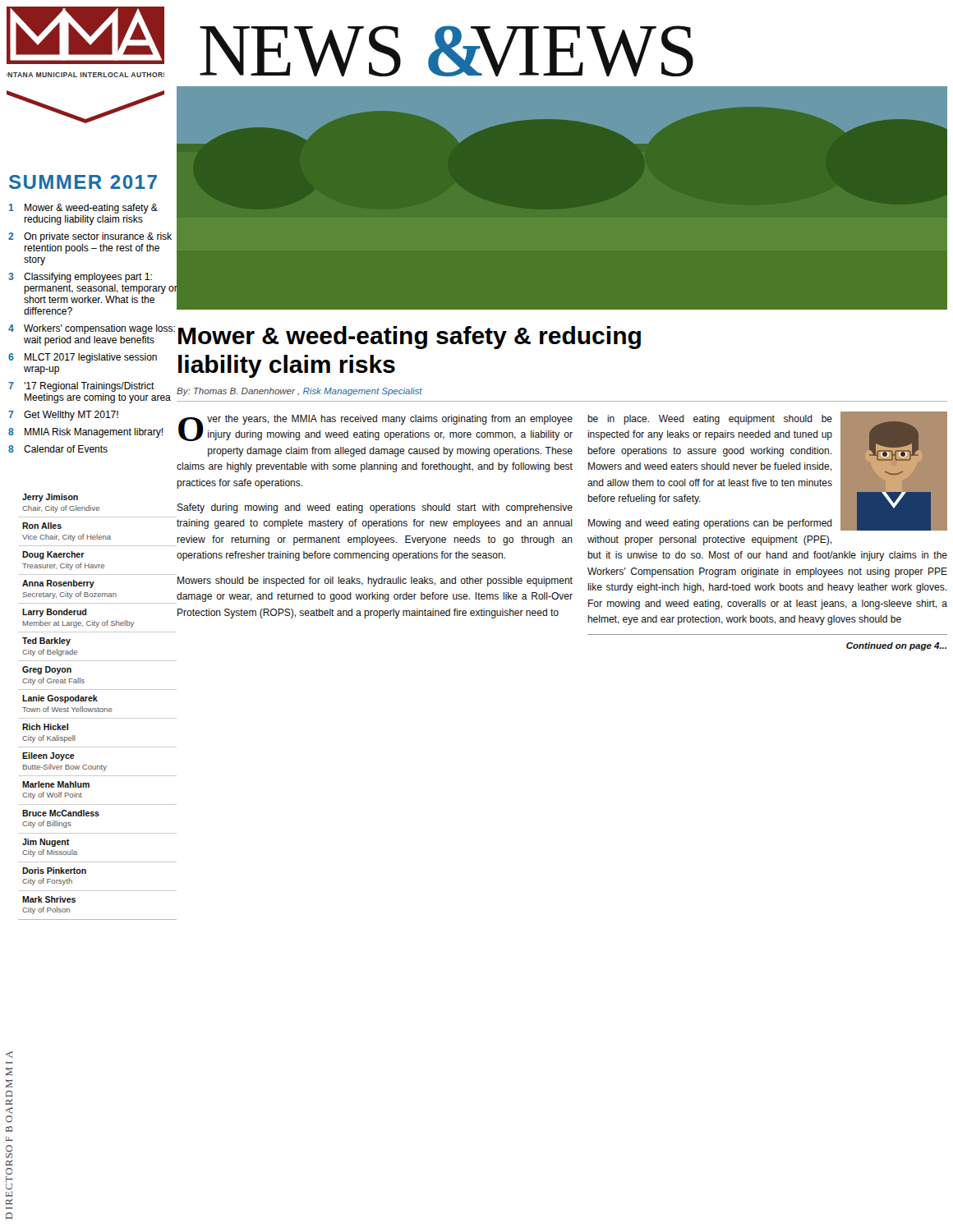The width and height of the screenshot is (953, 1232).
Task: Locate the title that says "N EWS & V IEWS"
Action: [x=486, y=48]
